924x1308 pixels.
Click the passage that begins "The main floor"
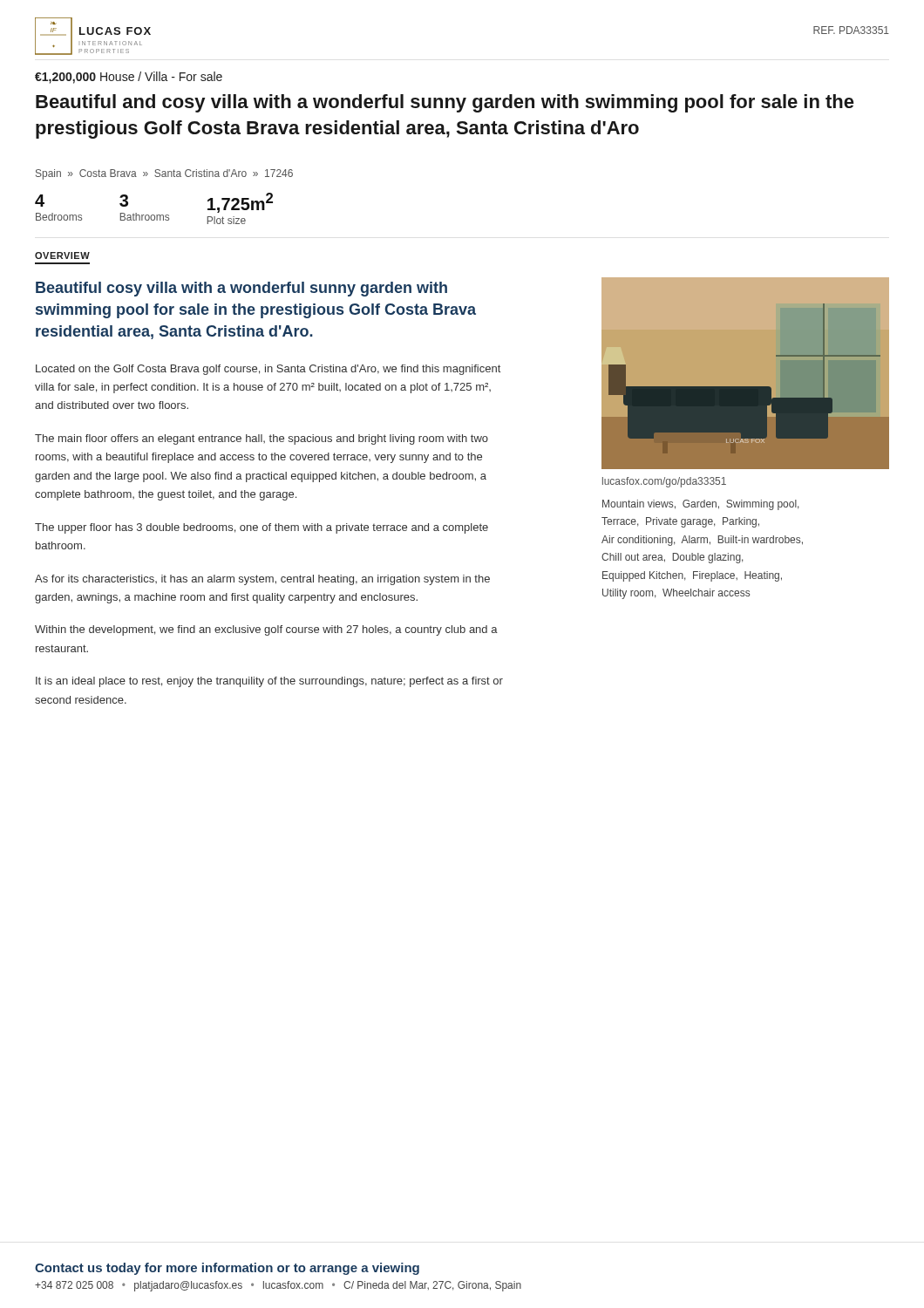[262, 466]
